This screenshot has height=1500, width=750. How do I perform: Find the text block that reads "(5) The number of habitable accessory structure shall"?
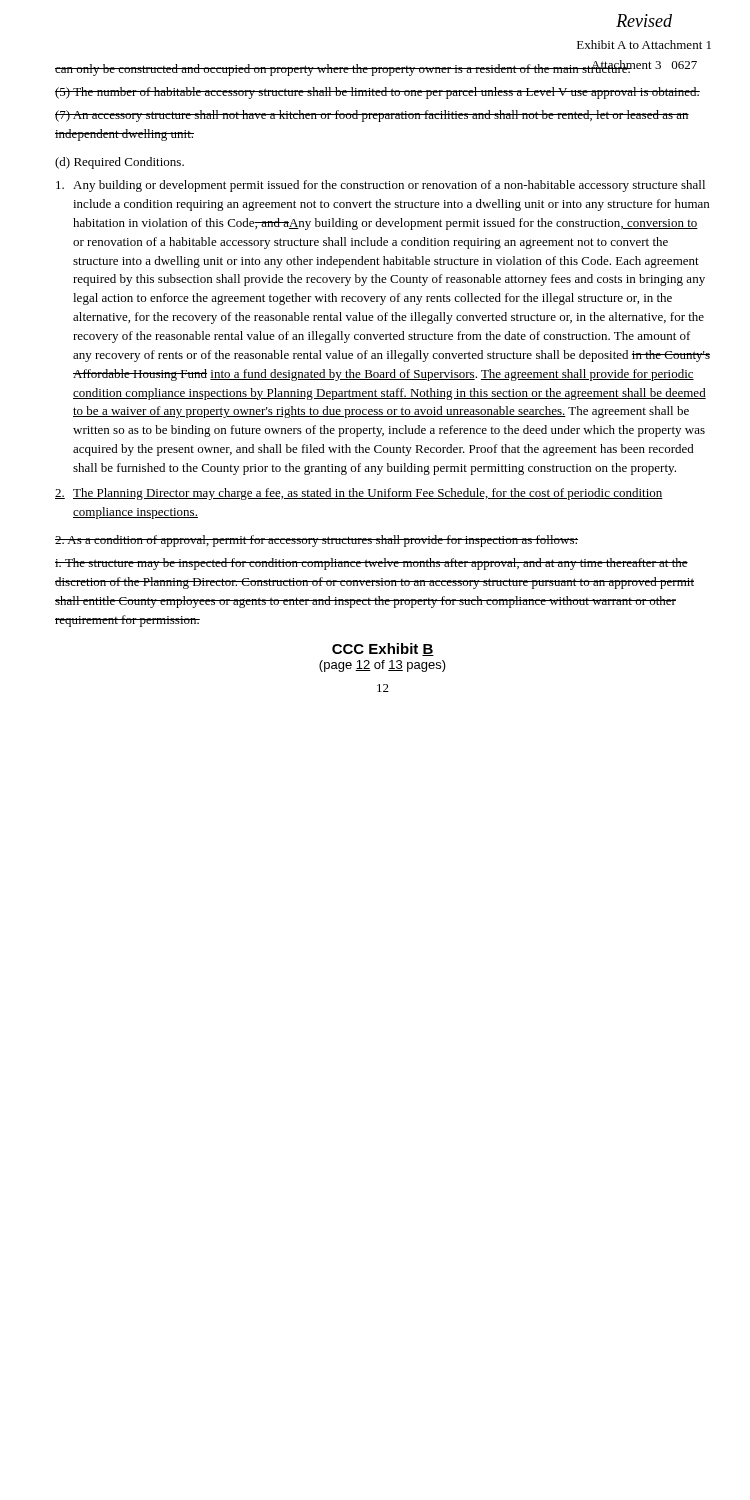pyautogui.click(x=377, y=91)
